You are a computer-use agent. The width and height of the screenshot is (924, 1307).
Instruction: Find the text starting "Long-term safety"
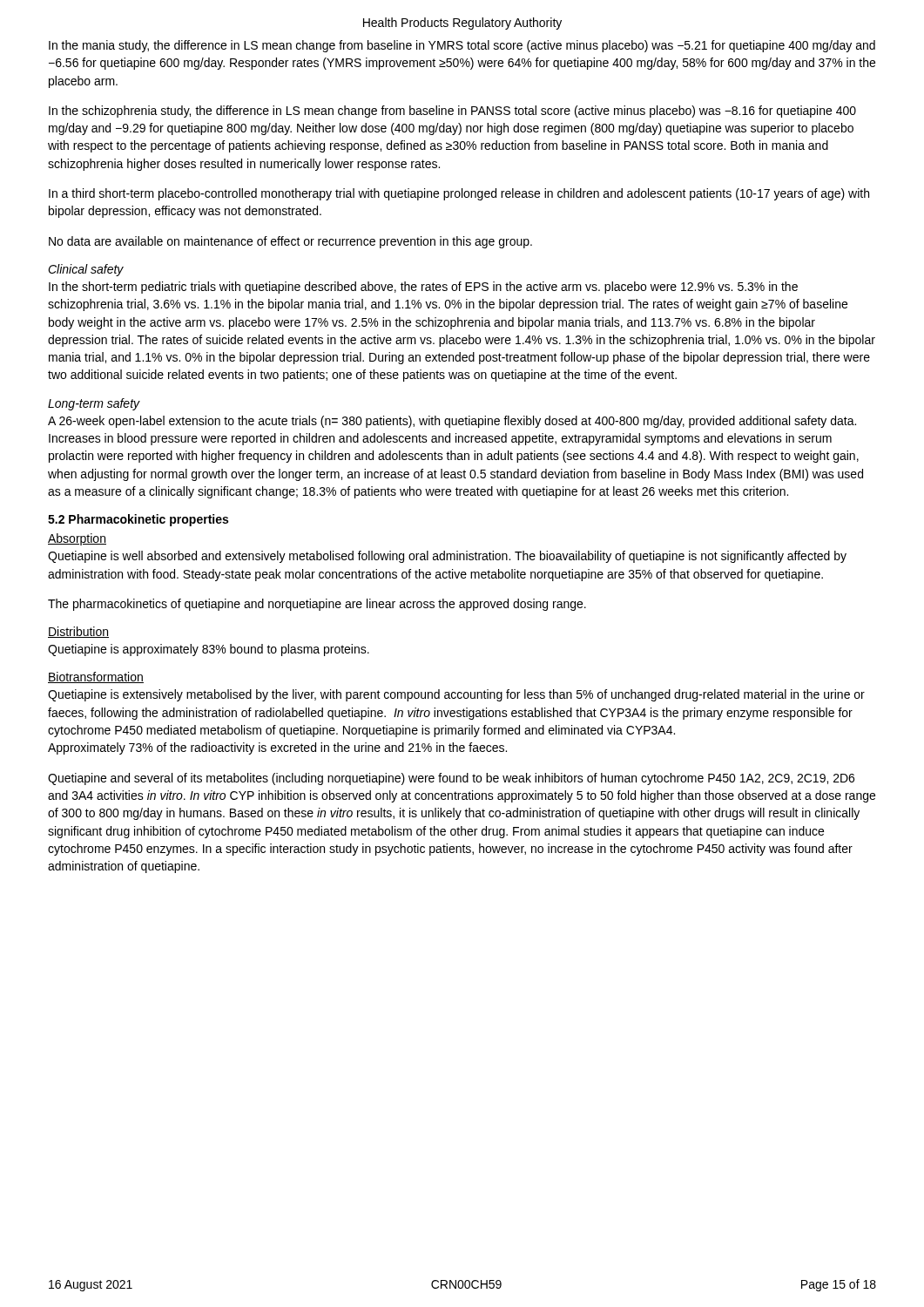94,403
